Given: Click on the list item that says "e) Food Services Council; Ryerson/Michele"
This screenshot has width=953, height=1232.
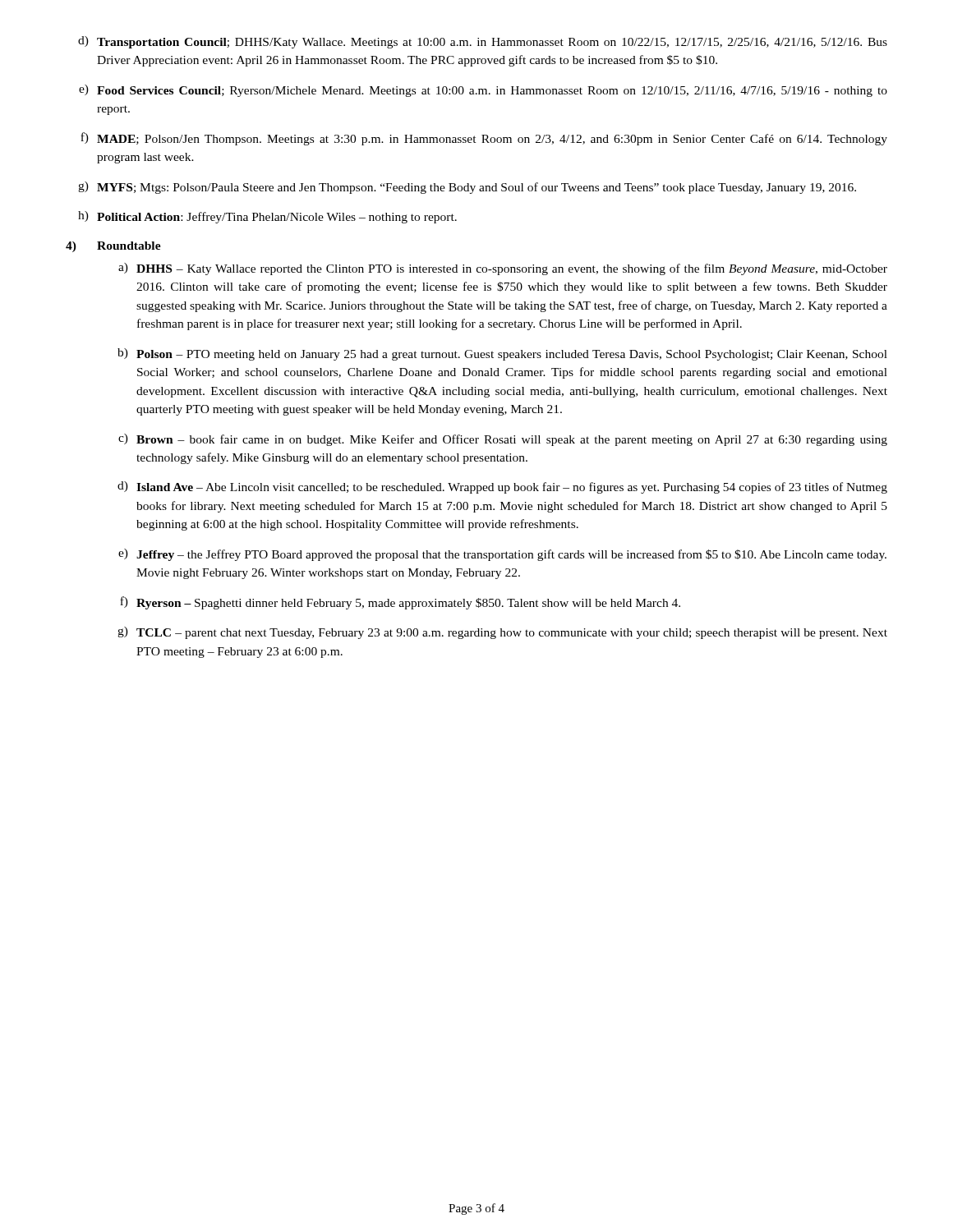Looking at the screenshot, I should 476,100.
